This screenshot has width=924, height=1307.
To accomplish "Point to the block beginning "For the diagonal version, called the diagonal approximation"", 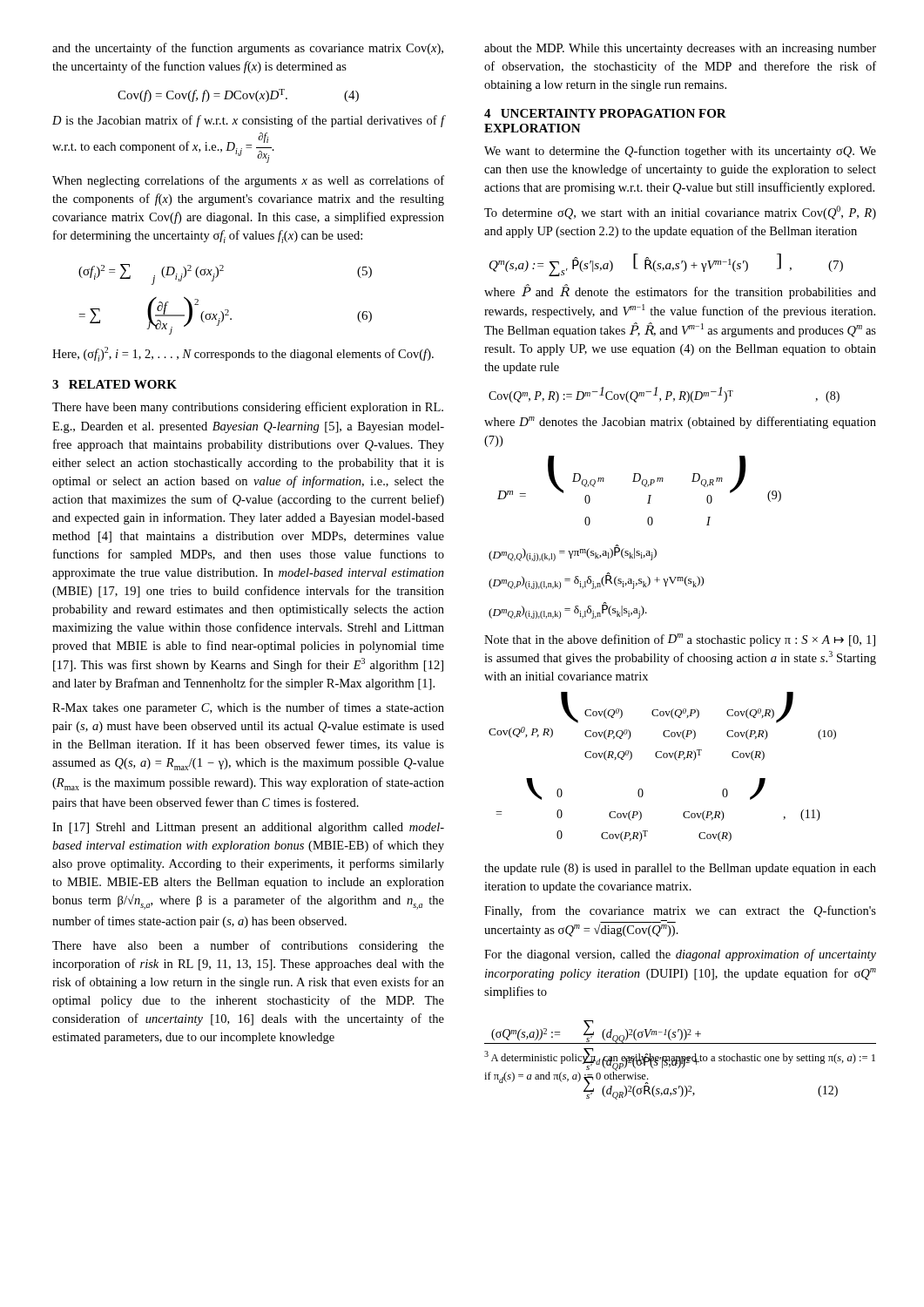I will point(680,973).
